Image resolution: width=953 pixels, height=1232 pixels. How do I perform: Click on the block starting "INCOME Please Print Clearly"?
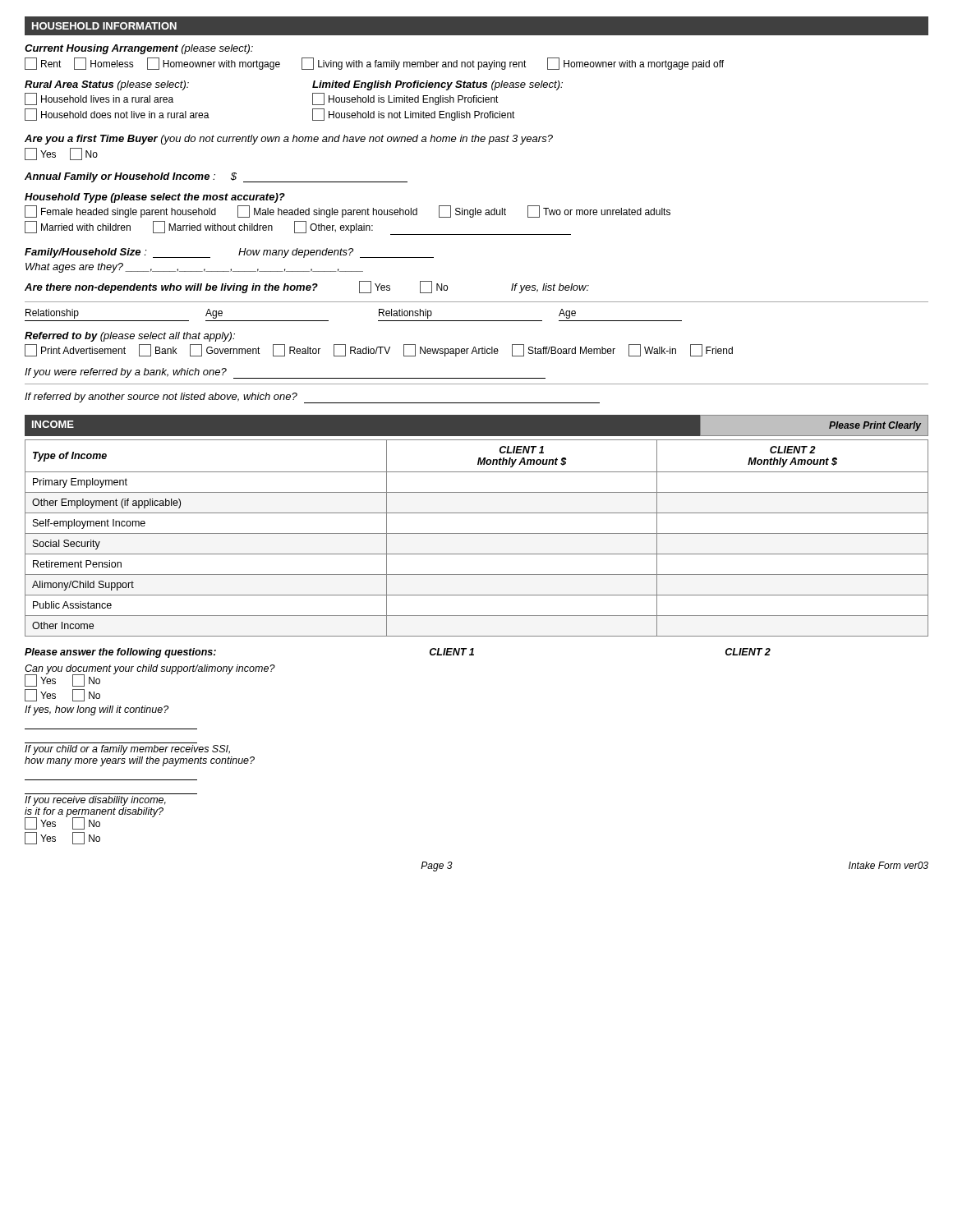[x=476, y=425]
